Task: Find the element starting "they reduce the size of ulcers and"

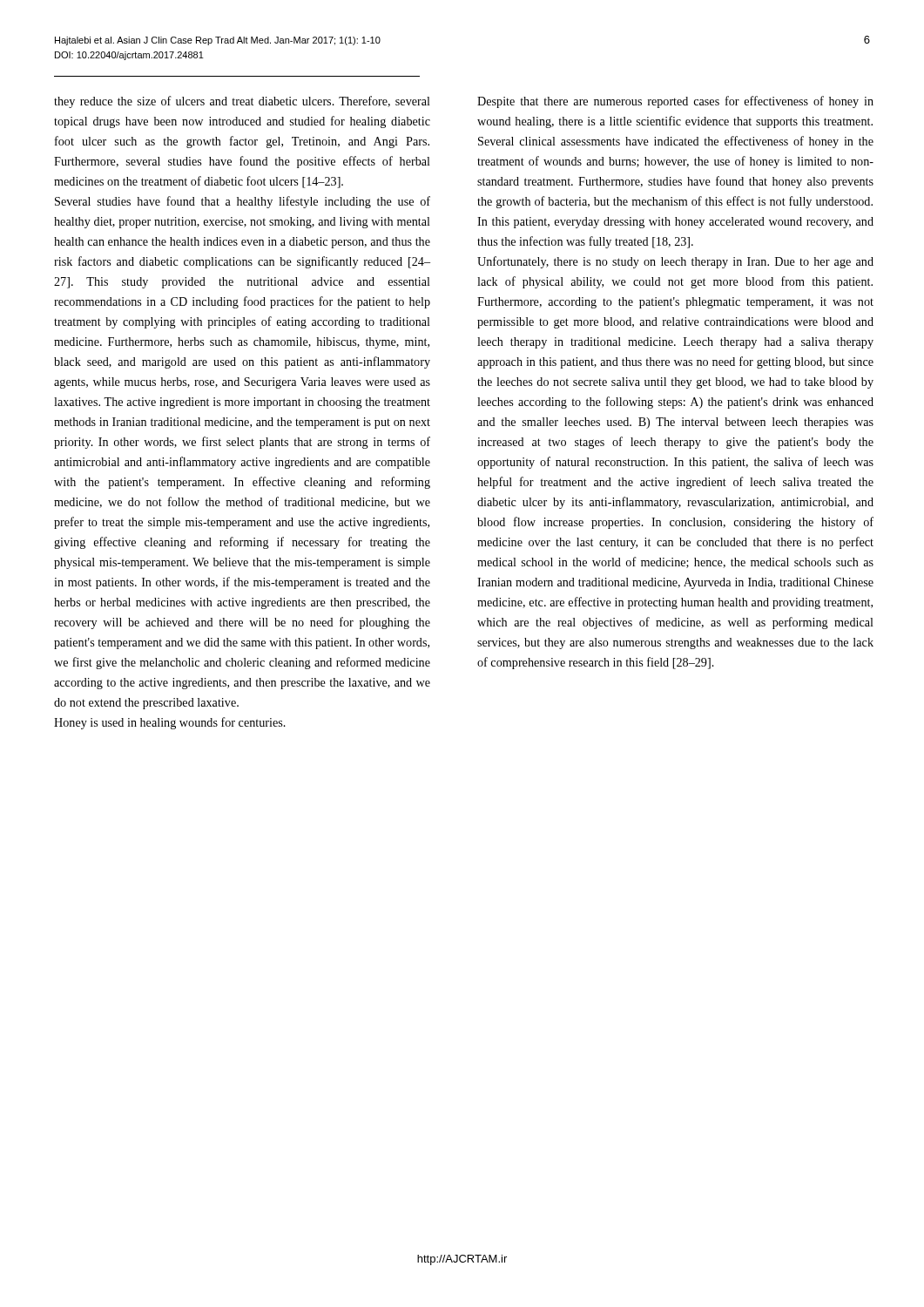Action: pyautogui.click(x=242, y=412)
